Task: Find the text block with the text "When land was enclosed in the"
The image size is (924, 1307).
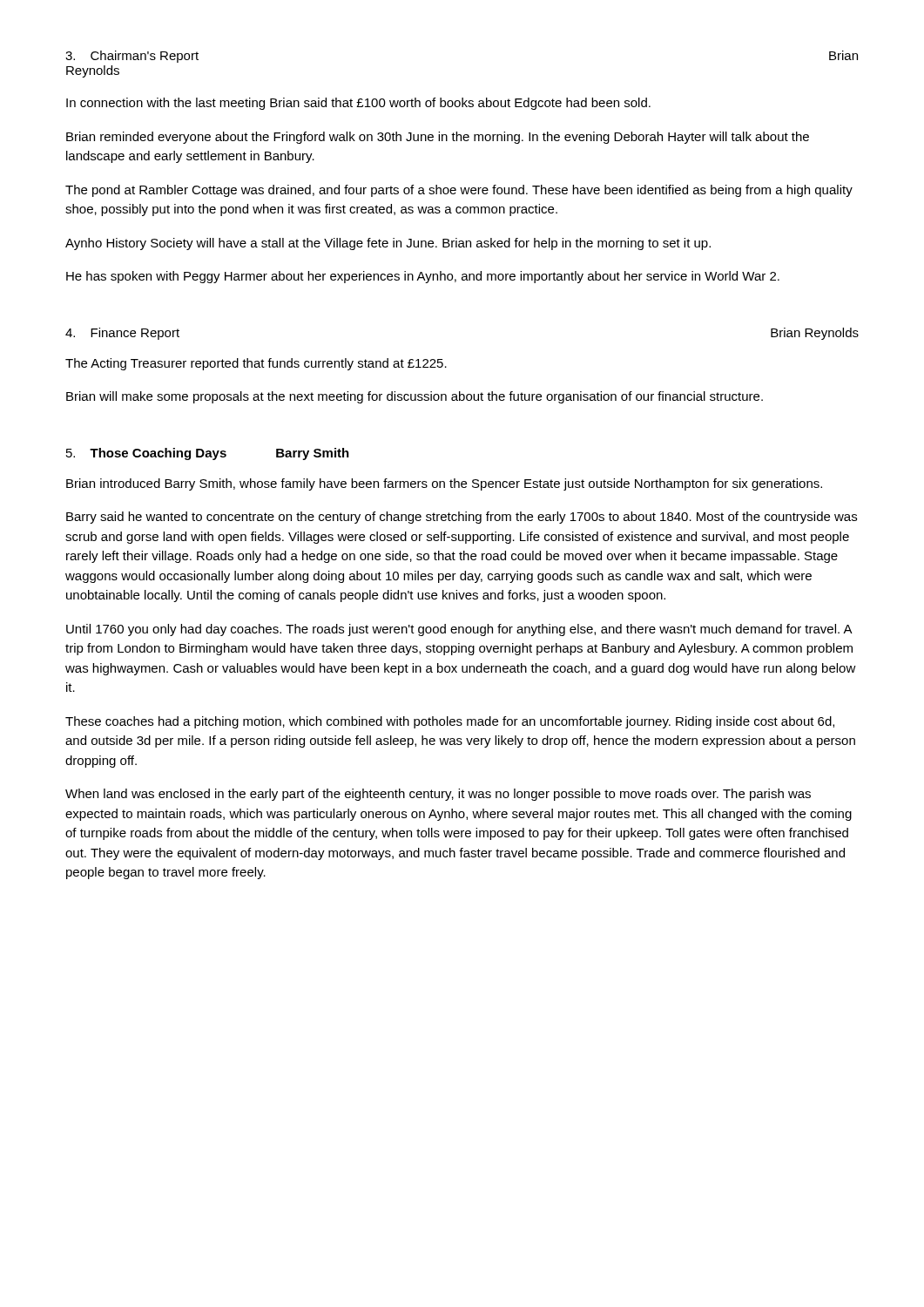Action: [x=462, y=833]
